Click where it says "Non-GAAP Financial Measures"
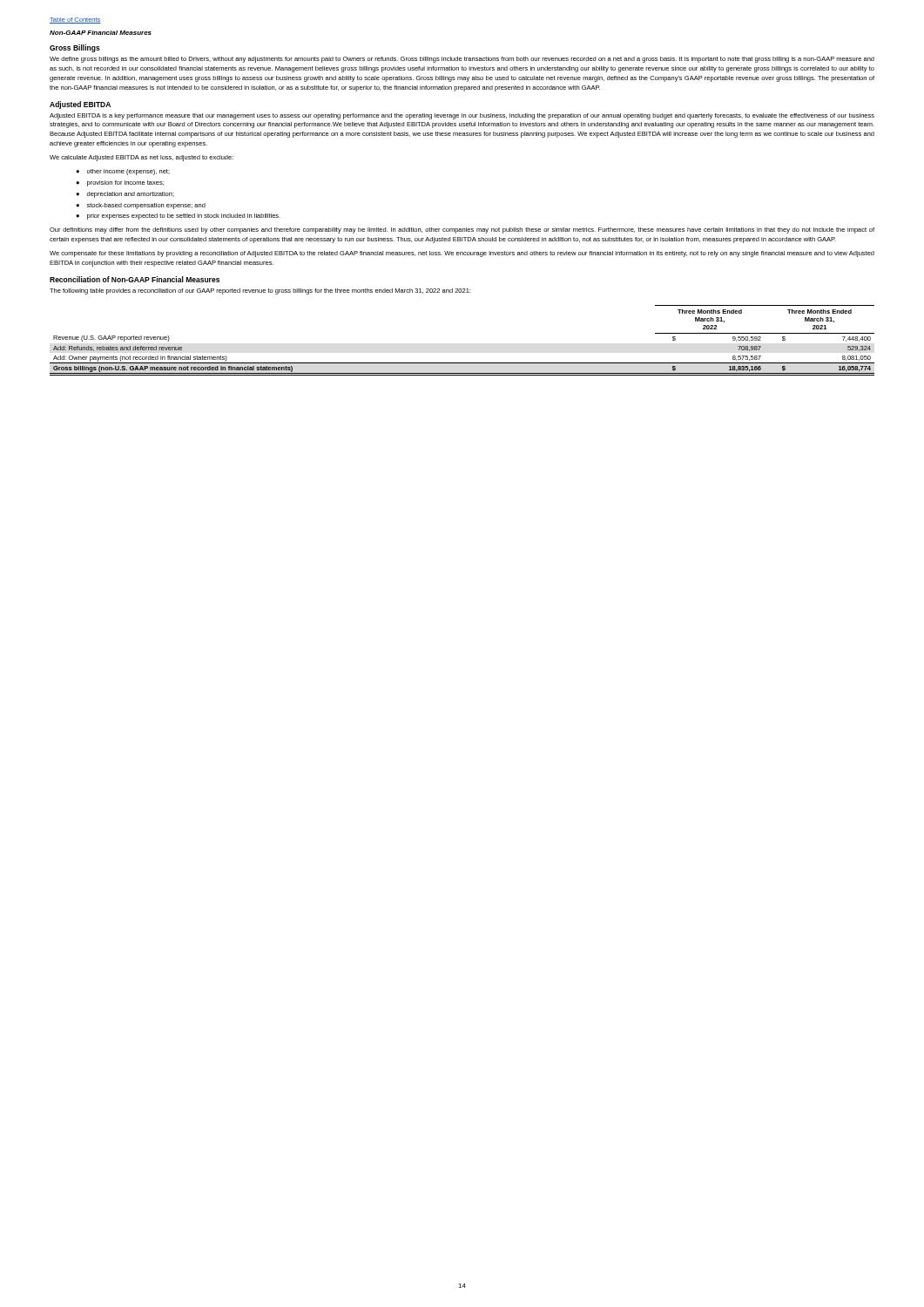This screenshot has width=924, height=1307. click(101, 33)
